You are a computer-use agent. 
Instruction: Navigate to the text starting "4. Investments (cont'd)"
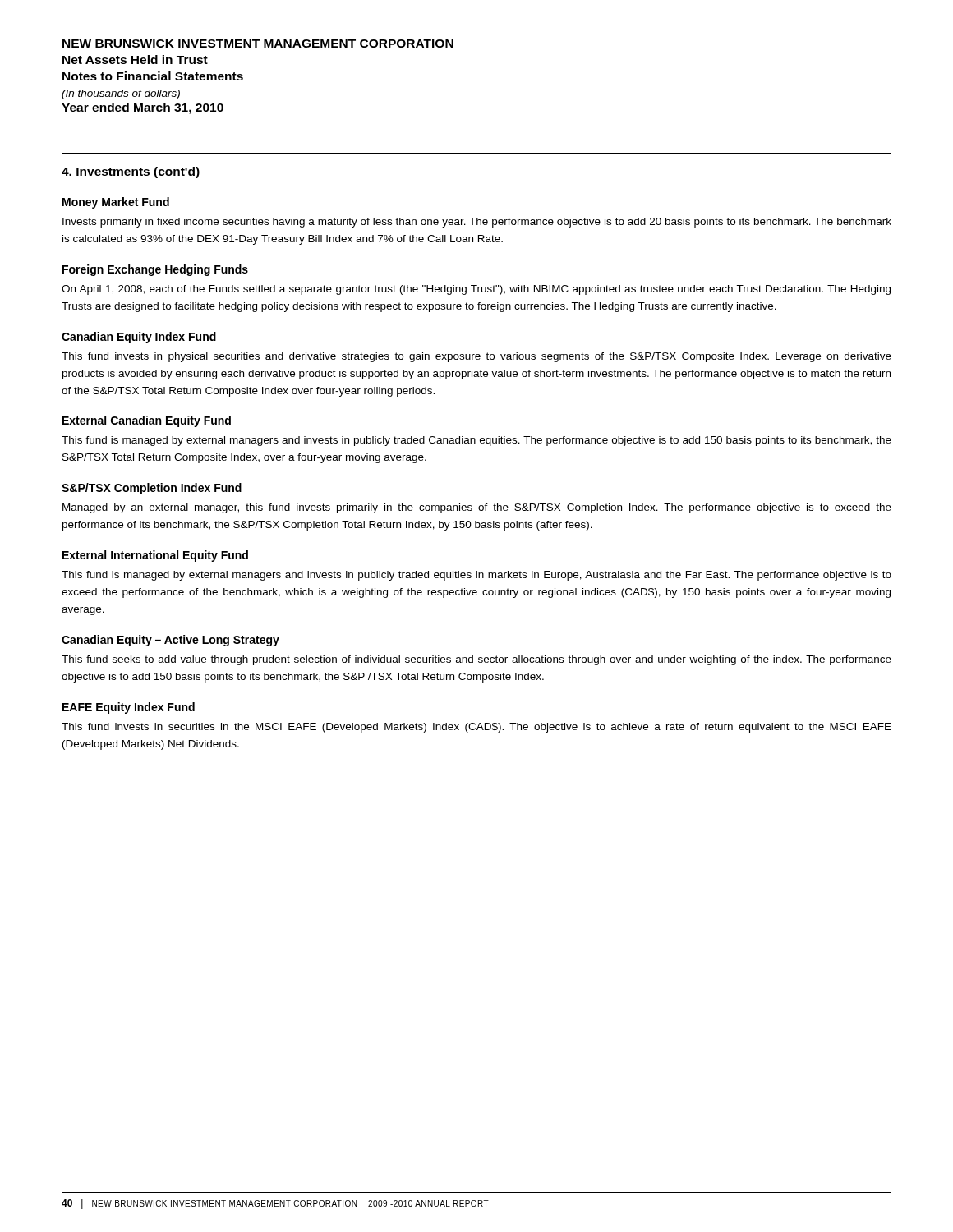pyautogui.click(x=131, y=171)
